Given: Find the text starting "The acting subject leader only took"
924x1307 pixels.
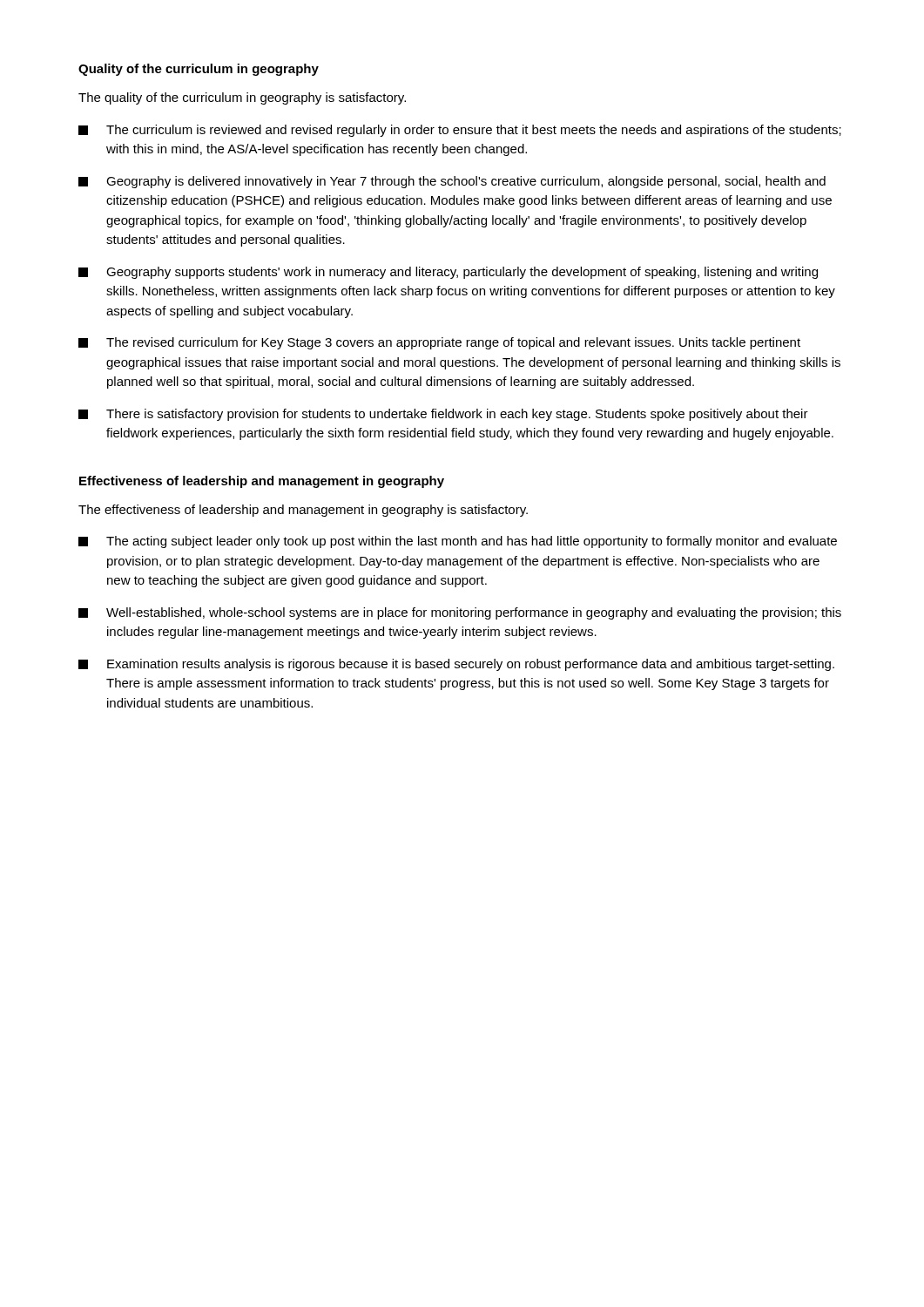Looking at the screenshot, I should tap(462, 561).
